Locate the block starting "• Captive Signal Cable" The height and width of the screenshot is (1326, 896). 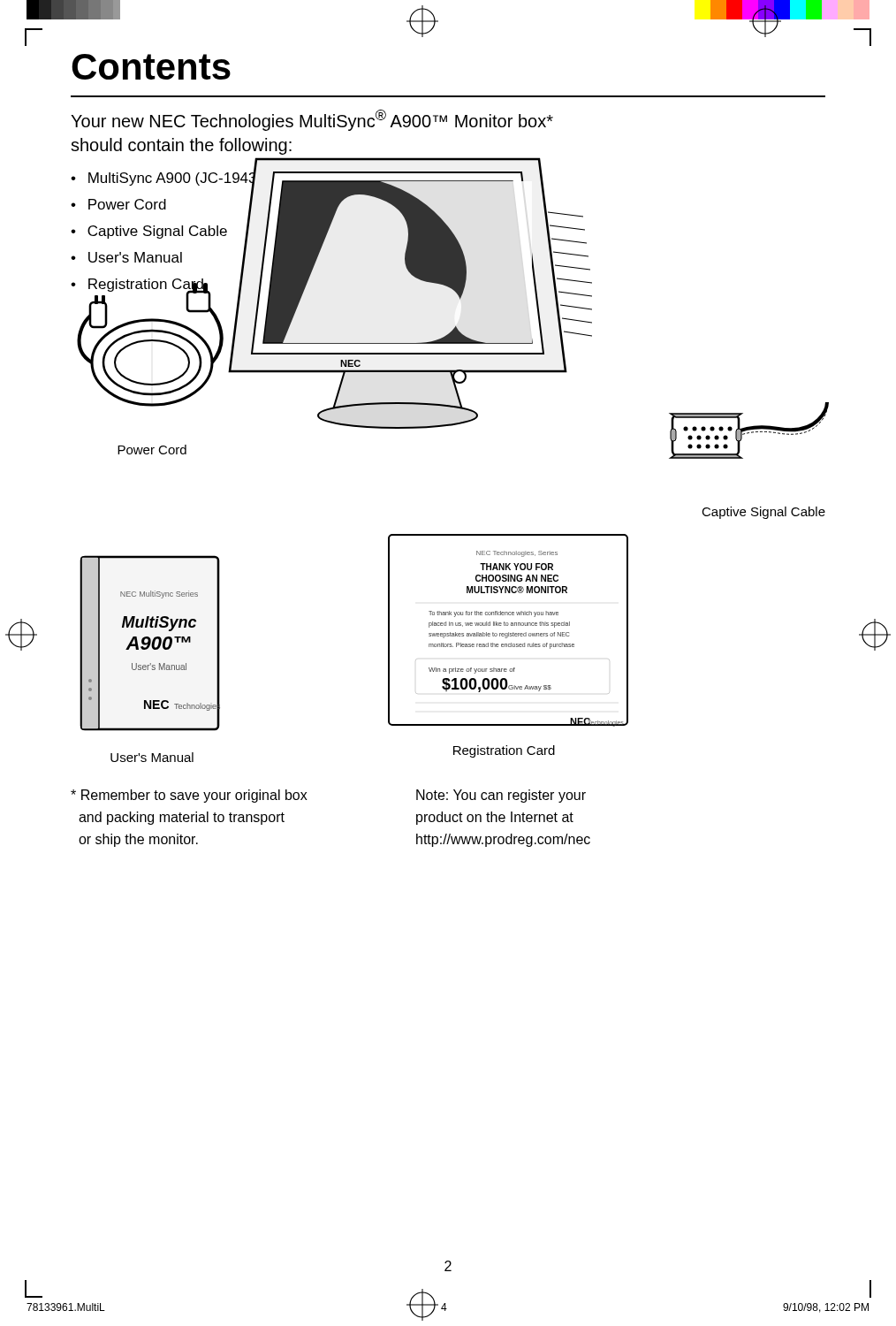click(149, 231)
